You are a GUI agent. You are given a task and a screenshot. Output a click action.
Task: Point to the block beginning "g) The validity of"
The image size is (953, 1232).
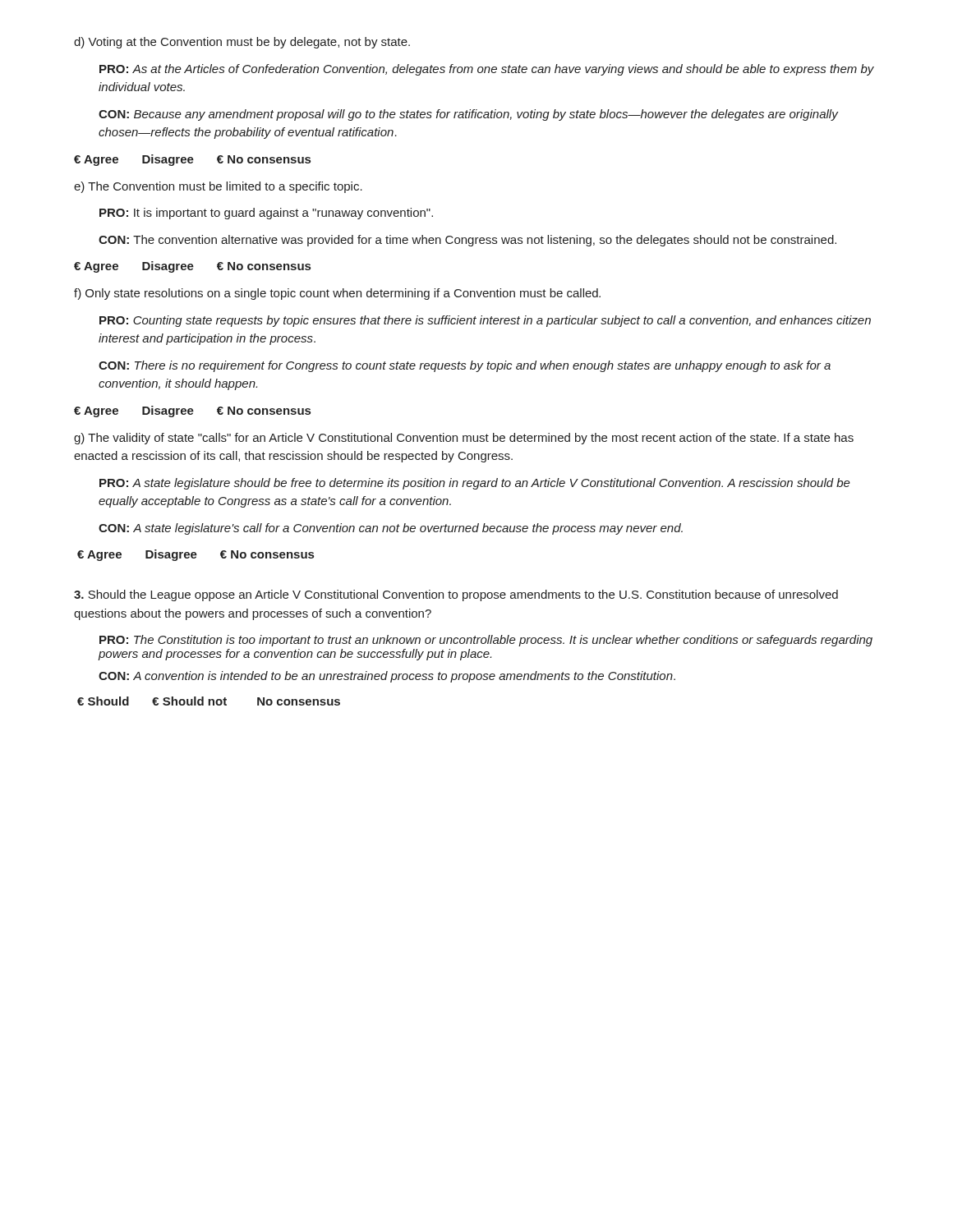pyautogui.click(x=464, y=446)
